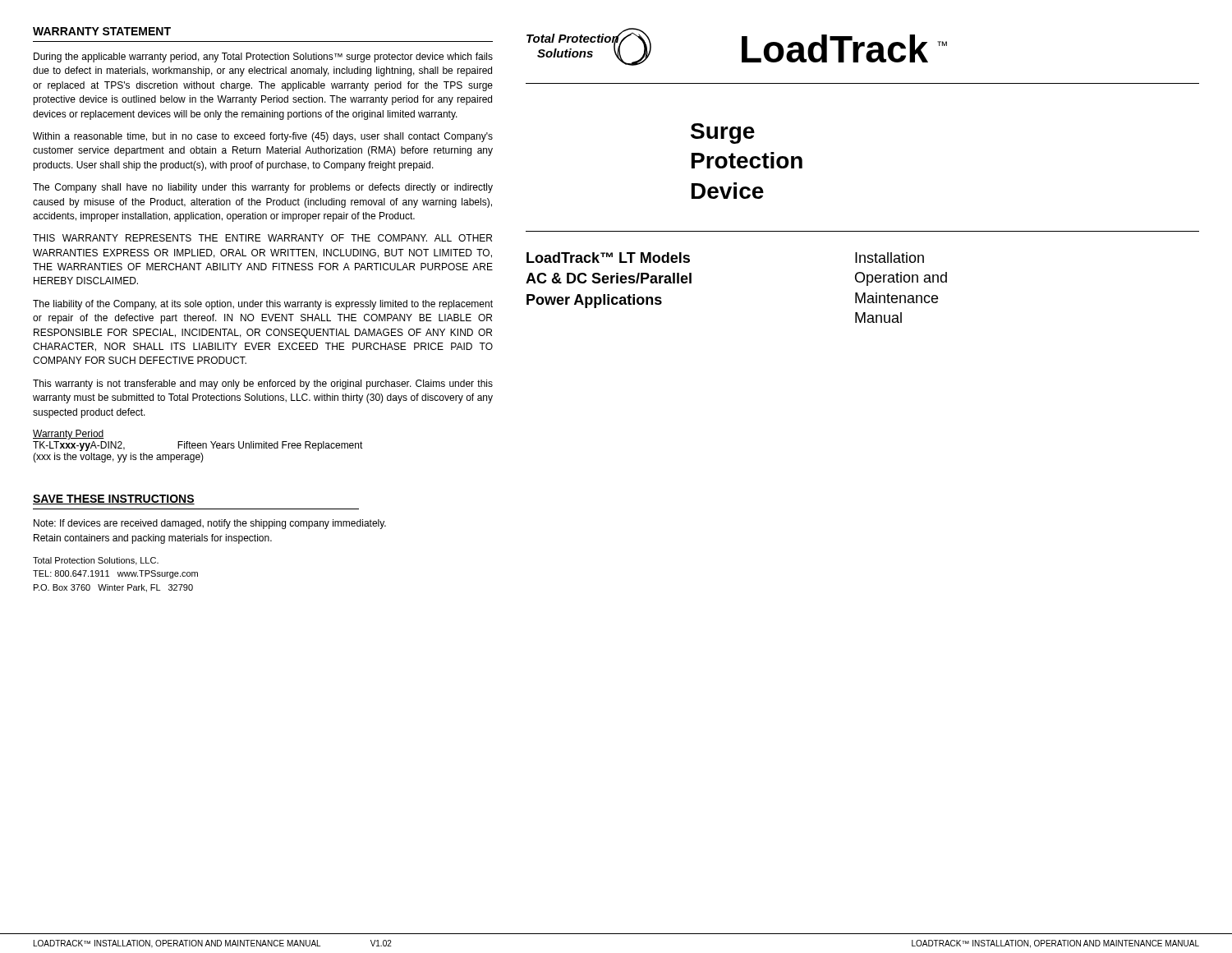The height and width of the screenshot is (953, 1232).
Task: Locate the text "InstallationOperation andMaintenanceManual"
Action: pos(901,288)
